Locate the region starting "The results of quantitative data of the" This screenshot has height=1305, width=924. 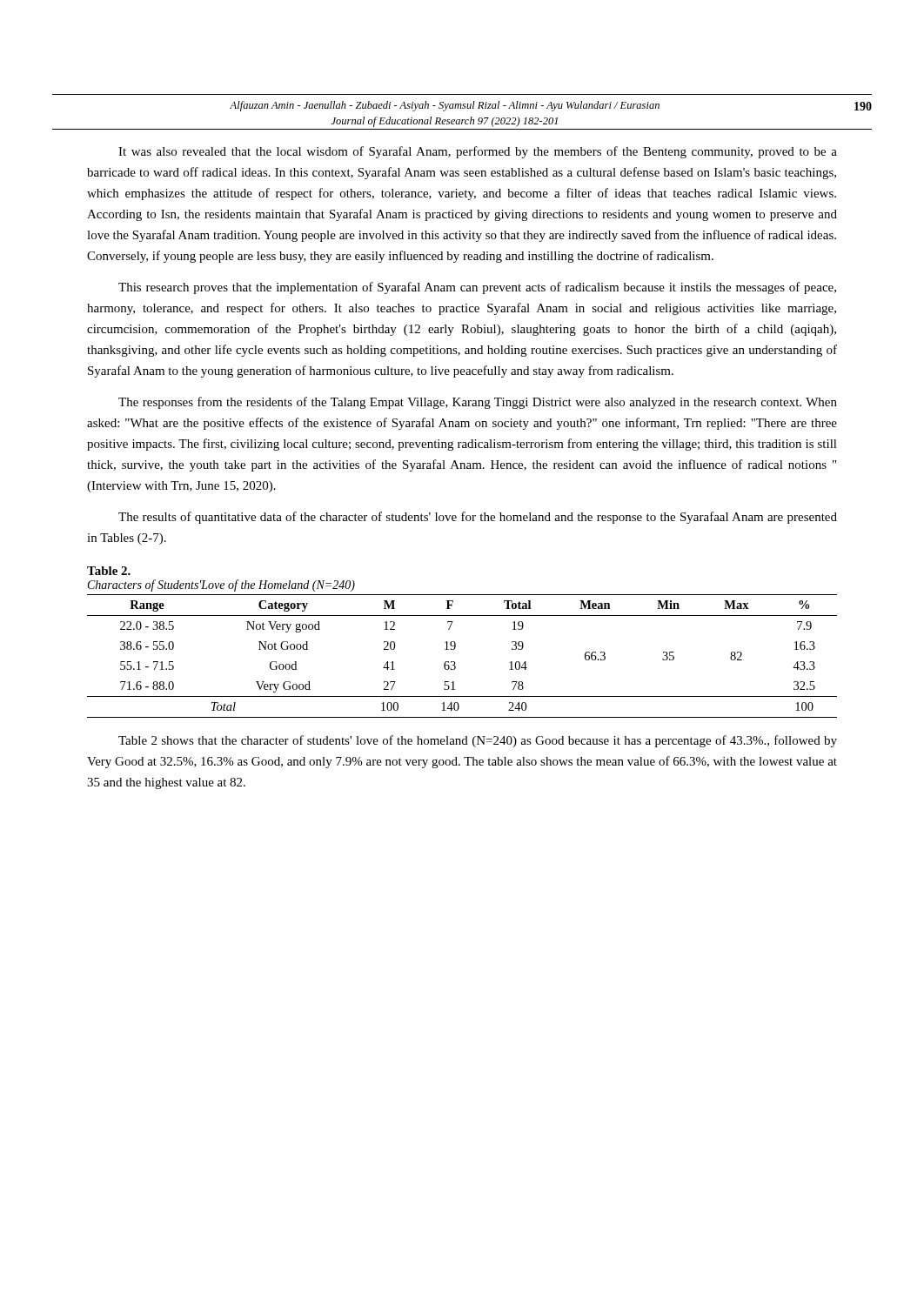(x=462, y=527)
